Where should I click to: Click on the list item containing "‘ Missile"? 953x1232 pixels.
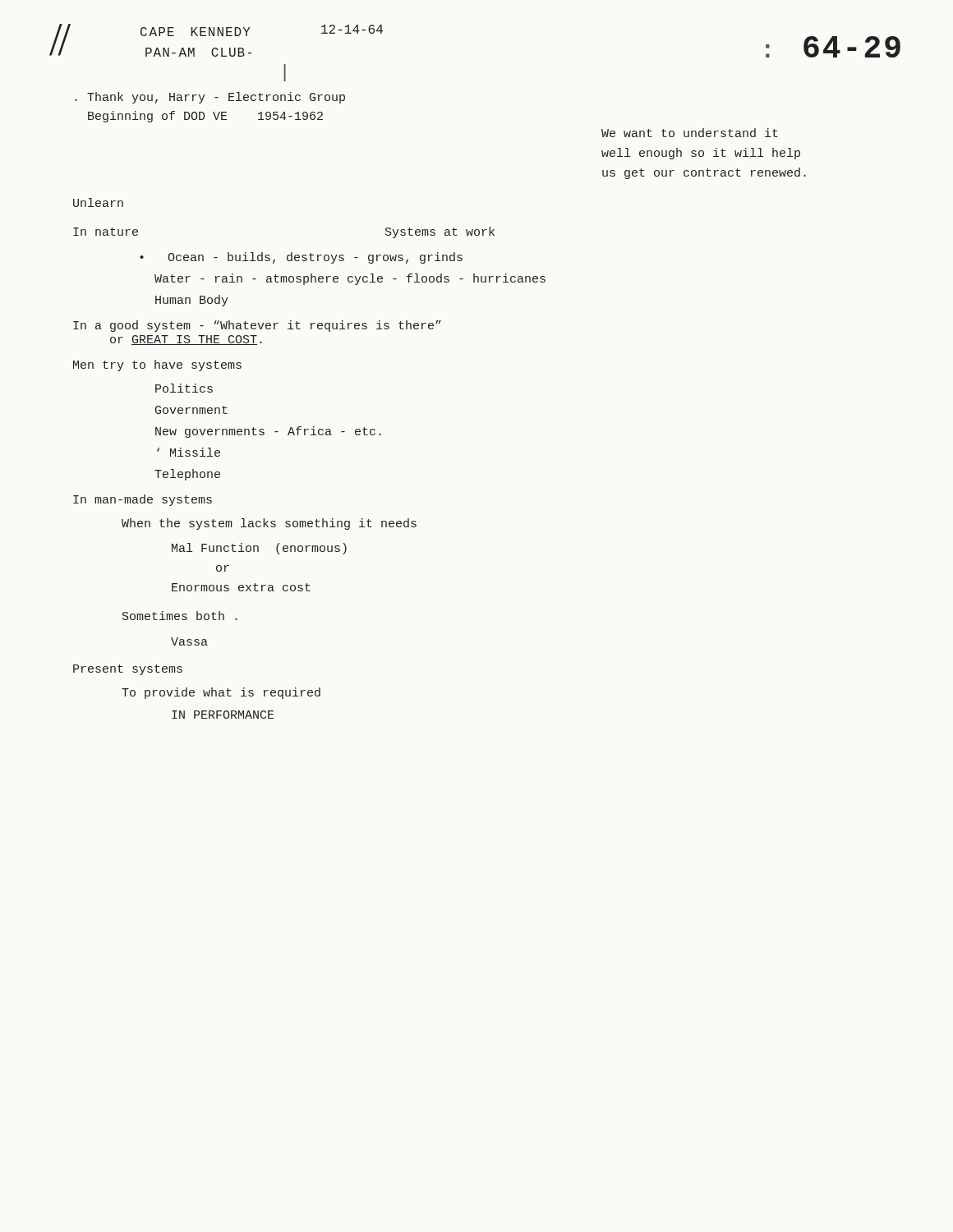188,454
